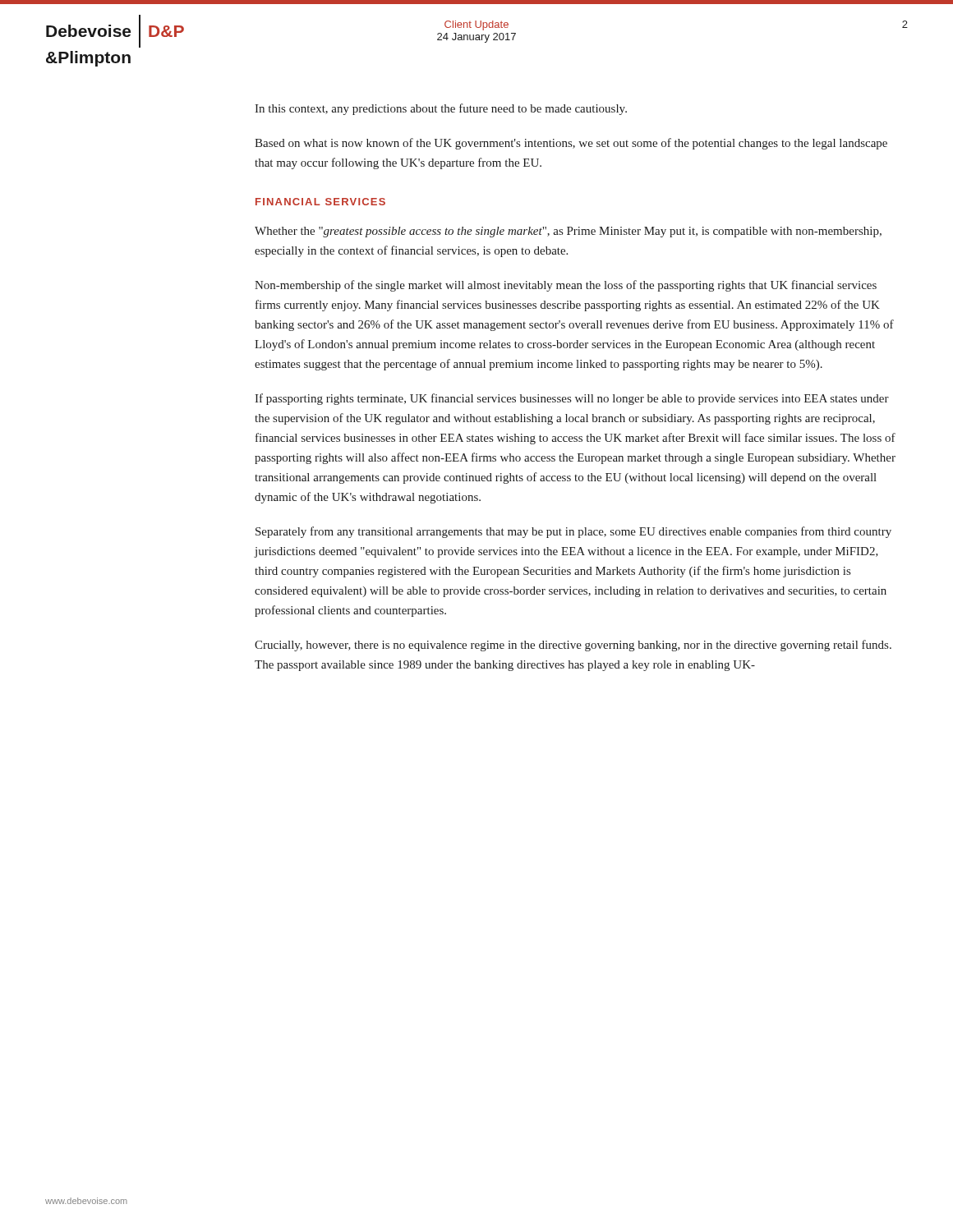The height and width of the screenshot is (1232, 953).
Task: Navigate to the region starting "In this context, any predictions"
Action: pos(441,108)
